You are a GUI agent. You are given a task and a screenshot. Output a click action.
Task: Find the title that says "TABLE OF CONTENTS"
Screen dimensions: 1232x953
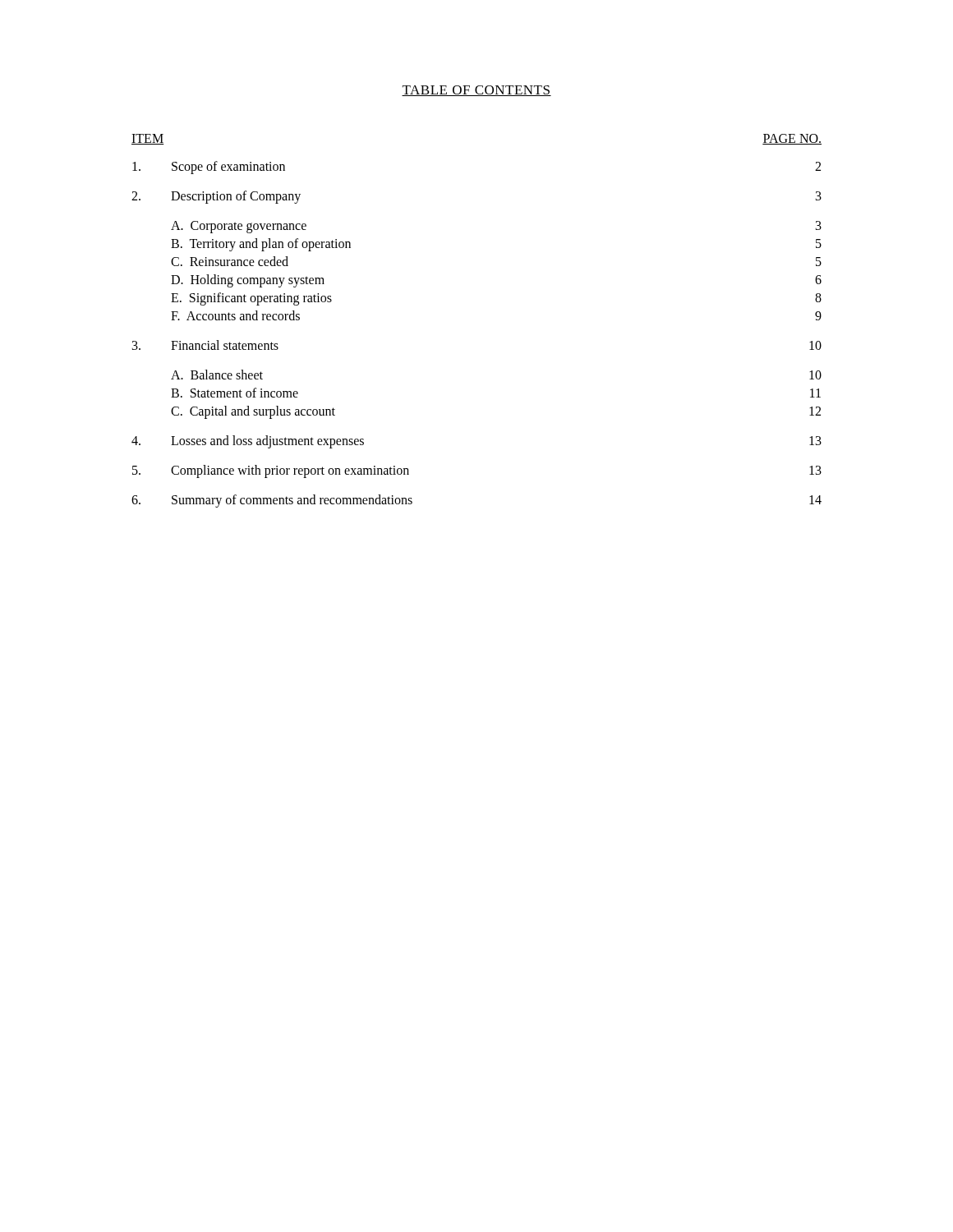[x=476, y=90]
